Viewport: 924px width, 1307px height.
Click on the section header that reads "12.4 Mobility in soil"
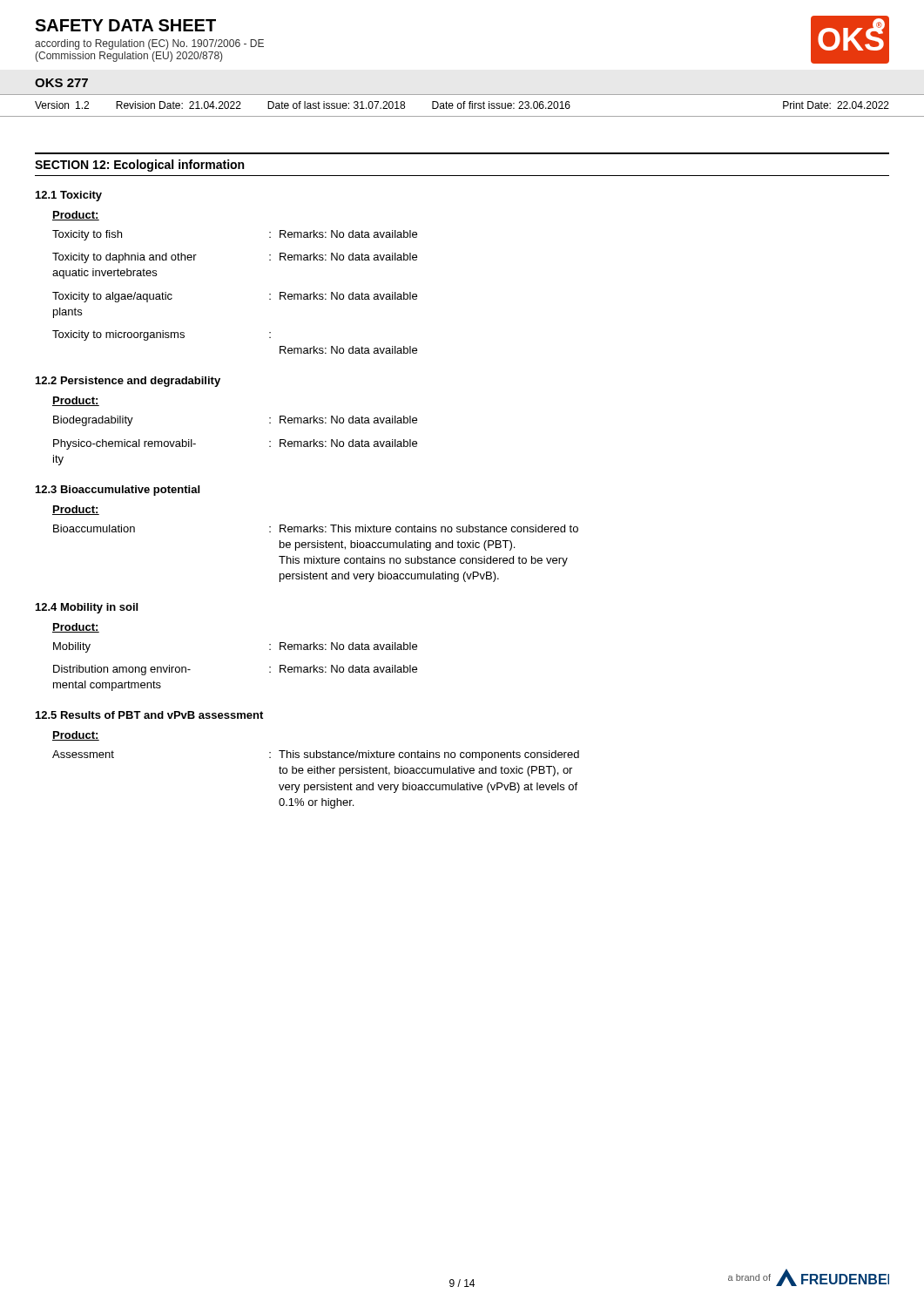coord(87,607)
